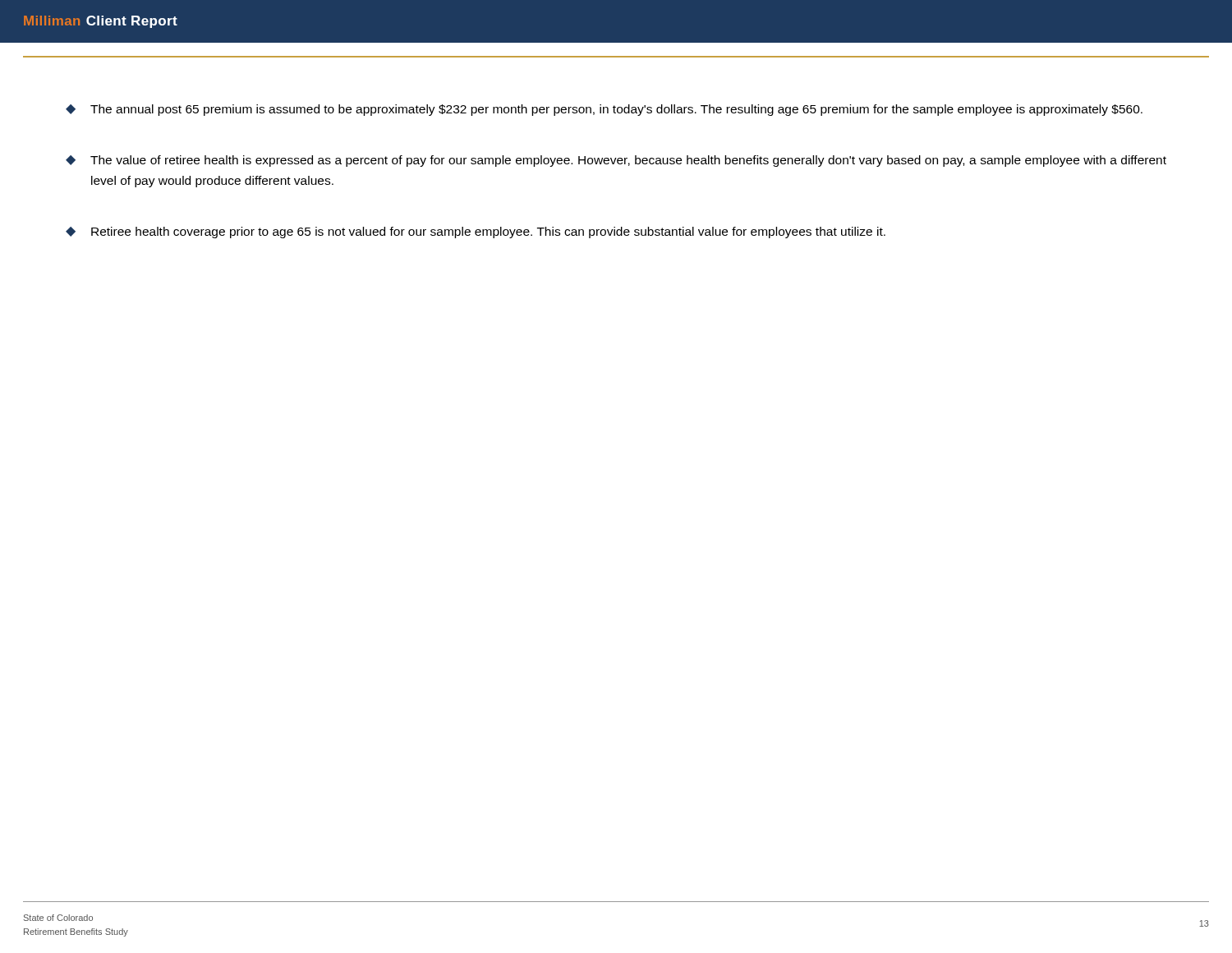Click the passage that begins "◆ The annual post 65 premium"
The image size is (1232, 953).
click(605, 109)
